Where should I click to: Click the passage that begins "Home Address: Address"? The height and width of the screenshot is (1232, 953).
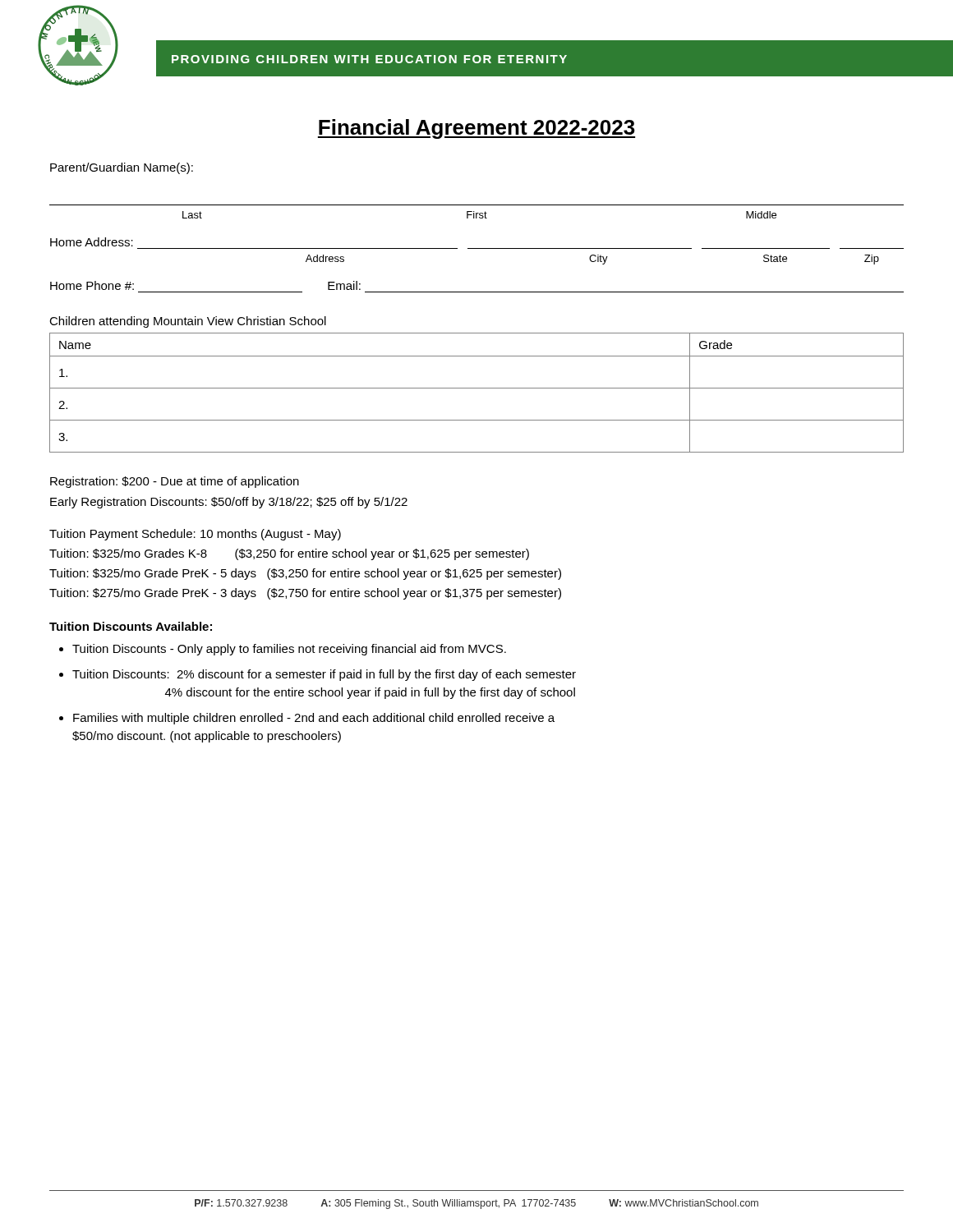point(476,249)
